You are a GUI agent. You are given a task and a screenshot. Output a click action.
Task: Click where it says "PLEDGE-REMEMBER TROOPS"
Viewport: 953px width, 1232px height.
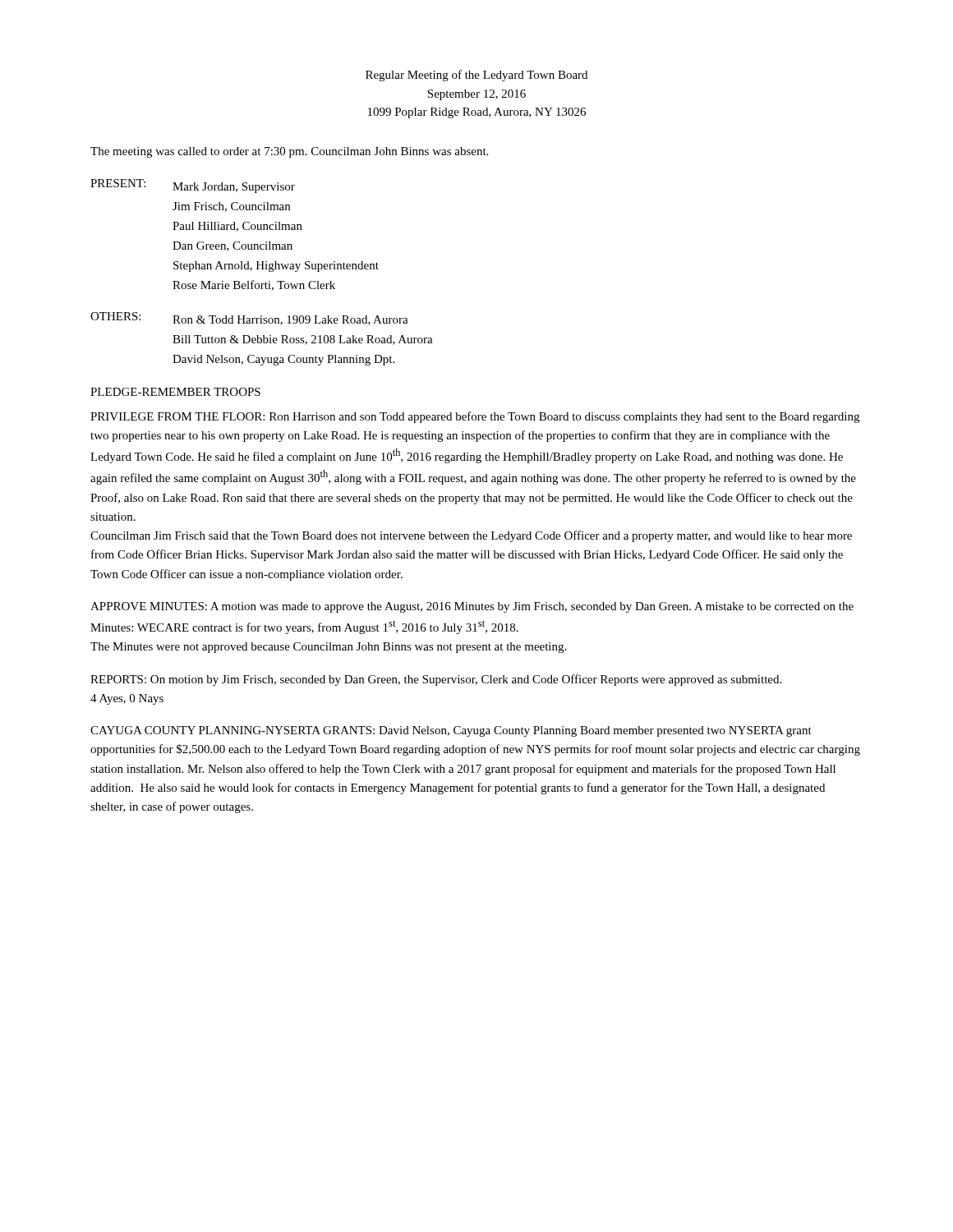176,391
